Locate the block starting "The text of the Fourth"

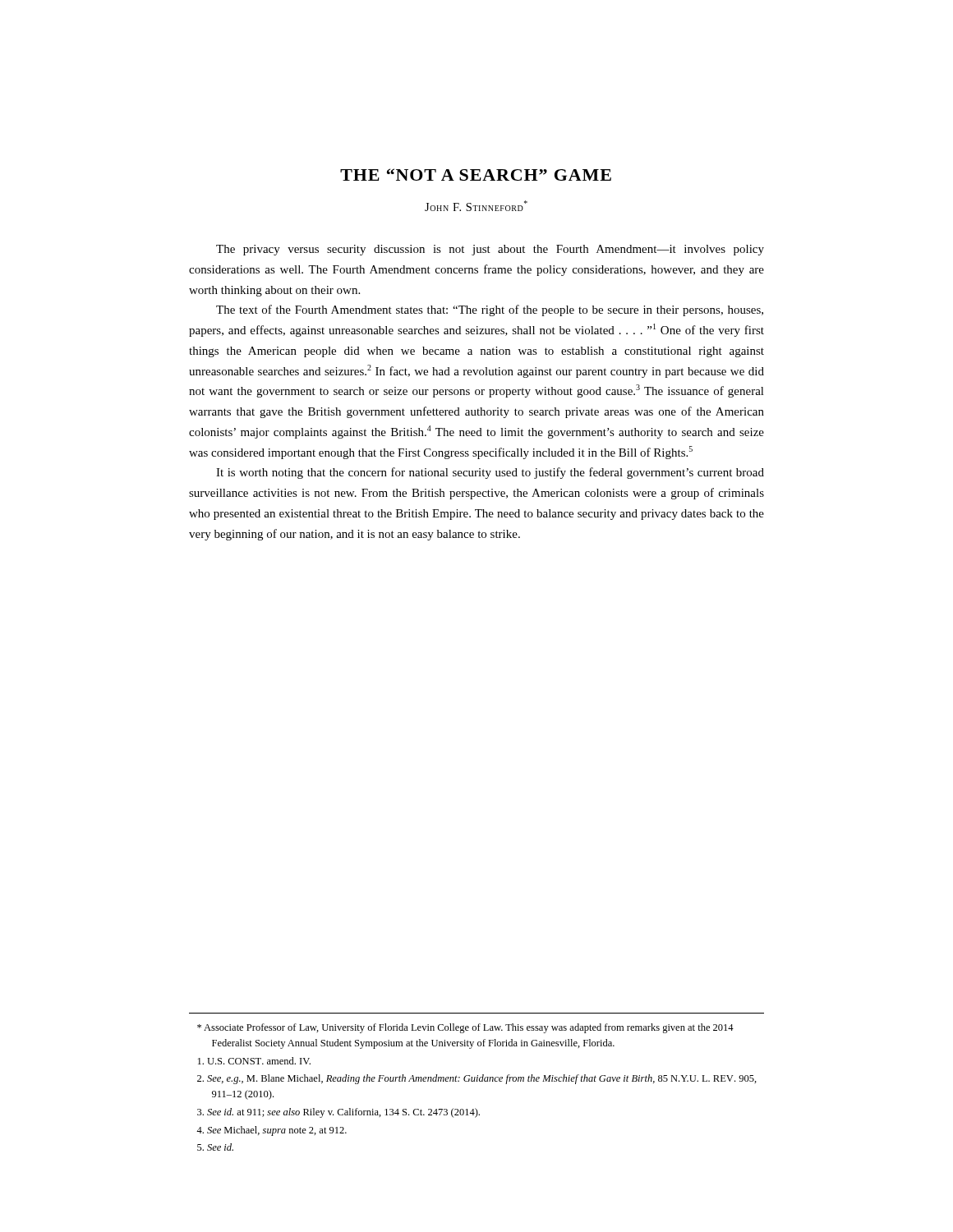coord(476,381)
